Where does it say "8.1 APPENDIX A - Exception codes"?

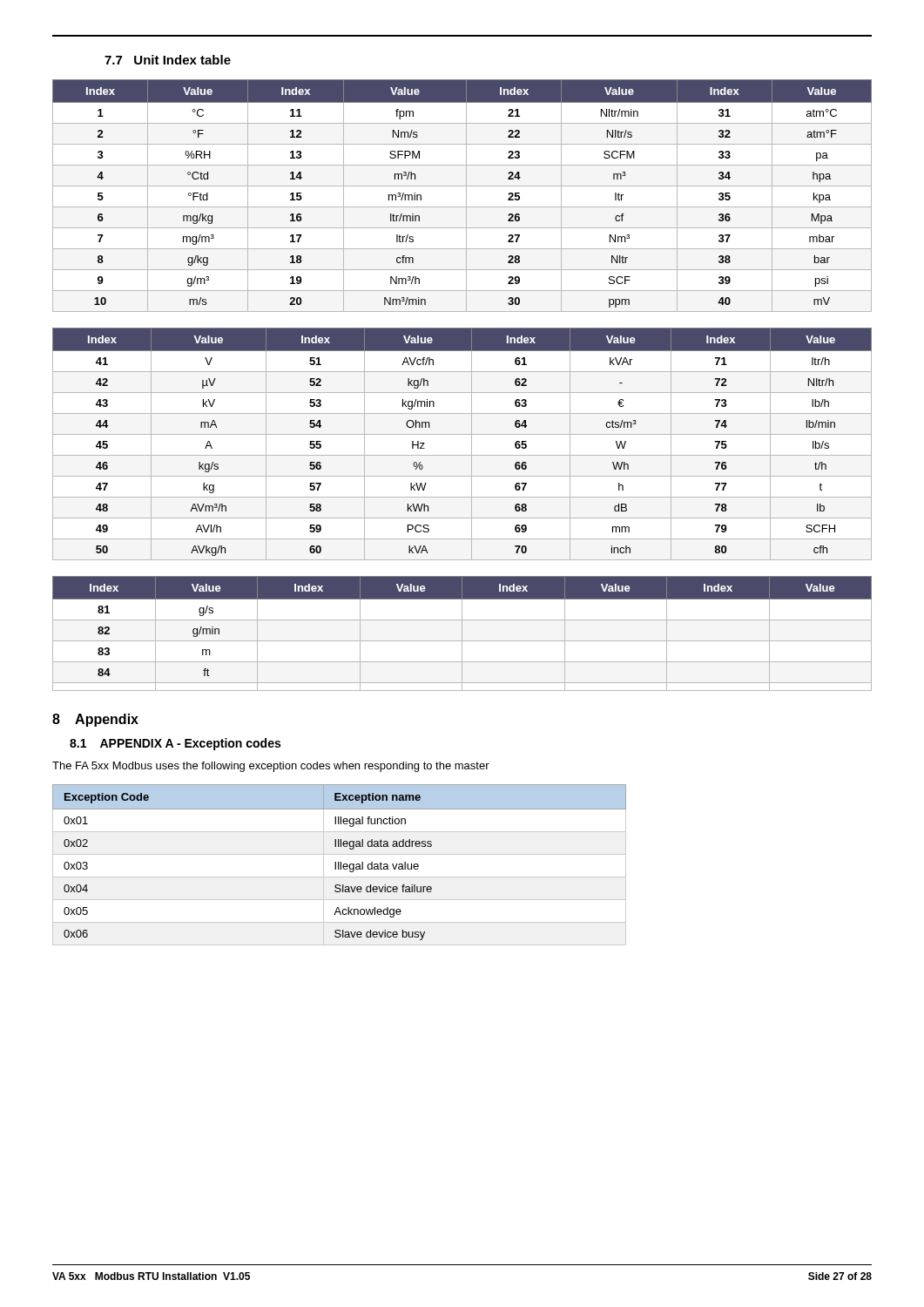[175, 743]
